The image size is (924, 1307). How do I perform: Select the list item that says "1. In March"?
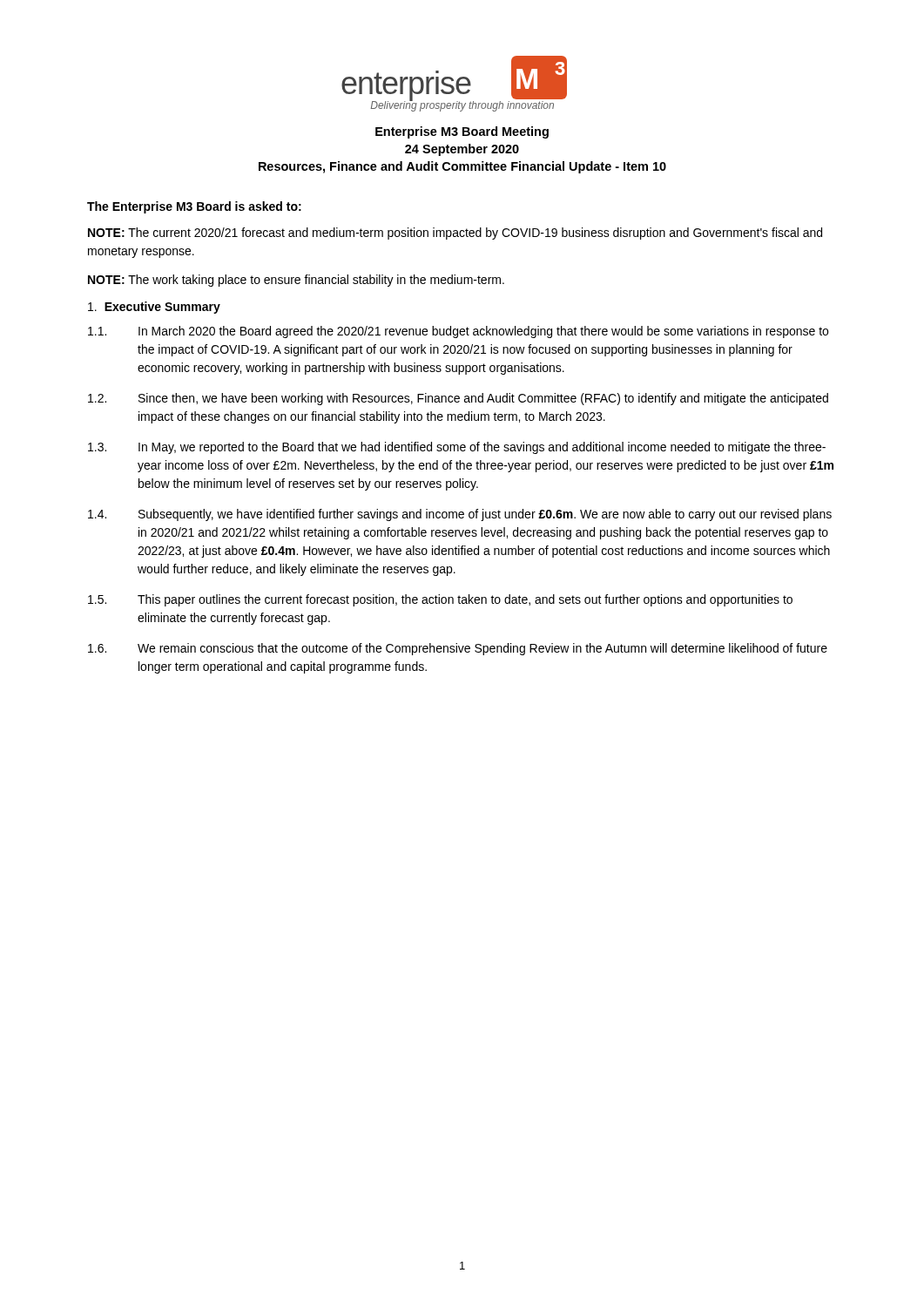[x=462, y=350]
